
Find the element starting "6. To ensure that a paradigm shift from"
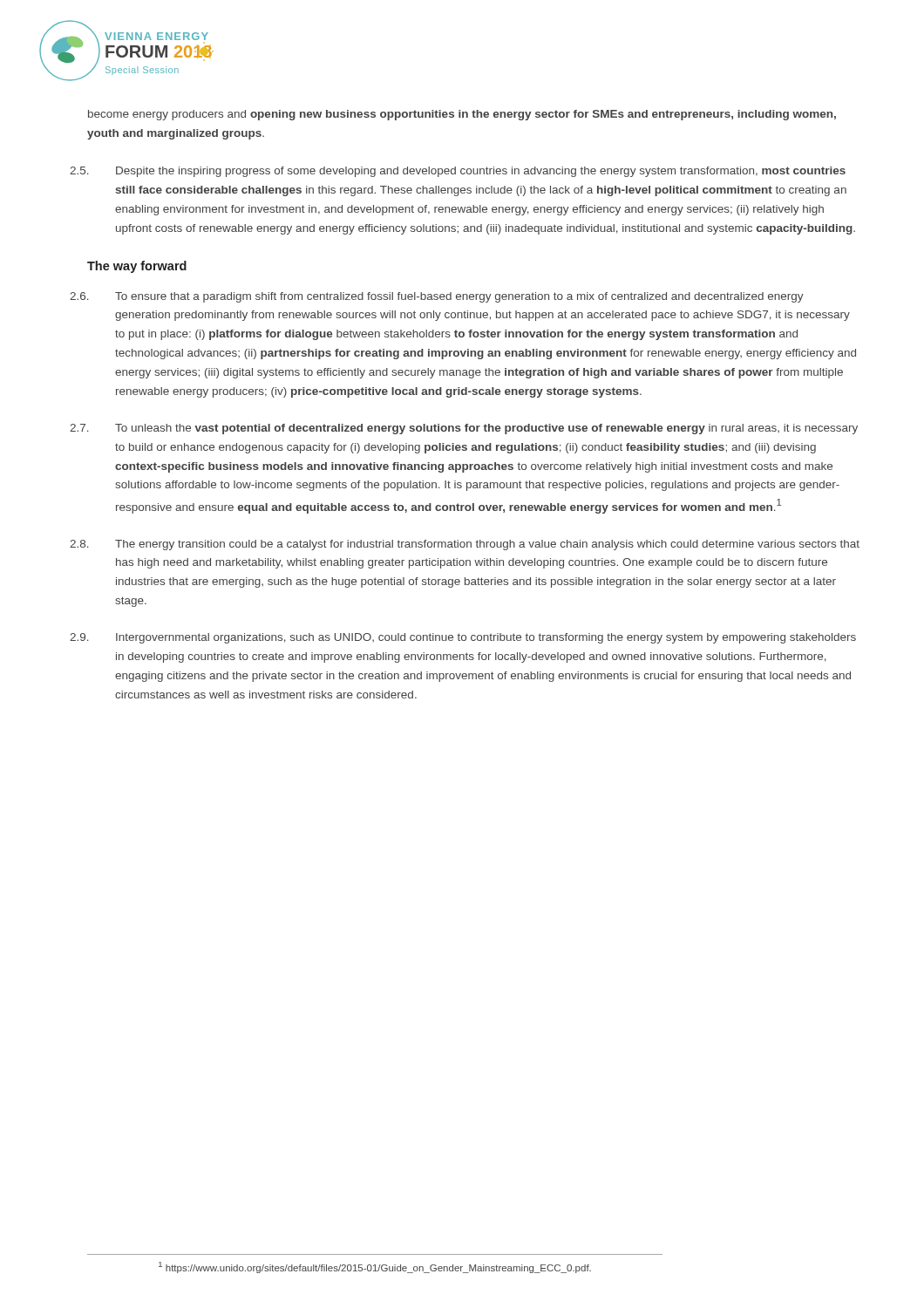pos(466,344)
